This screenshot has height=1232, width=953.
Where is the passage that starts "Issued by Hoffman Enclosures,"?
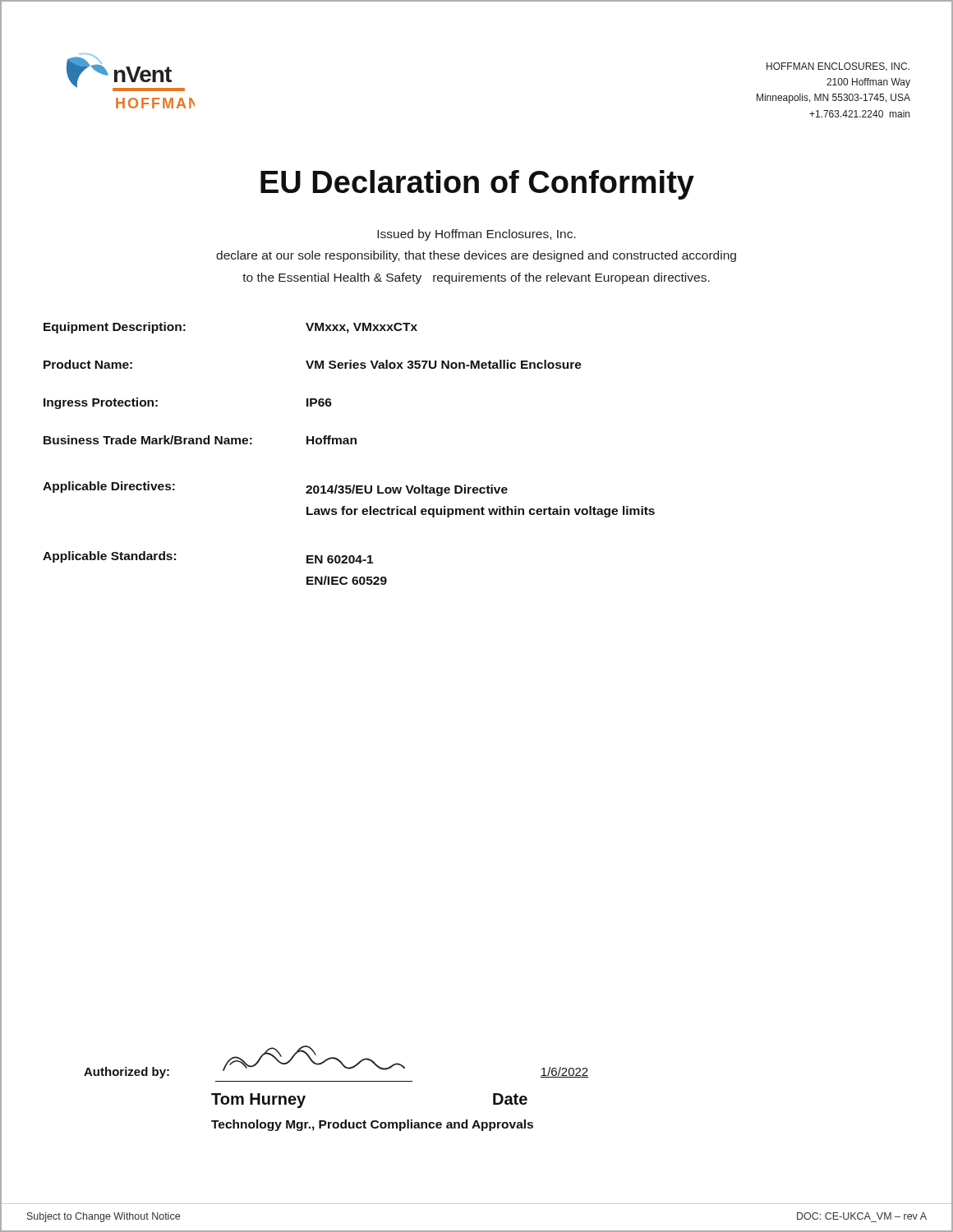tap(476, 255)
